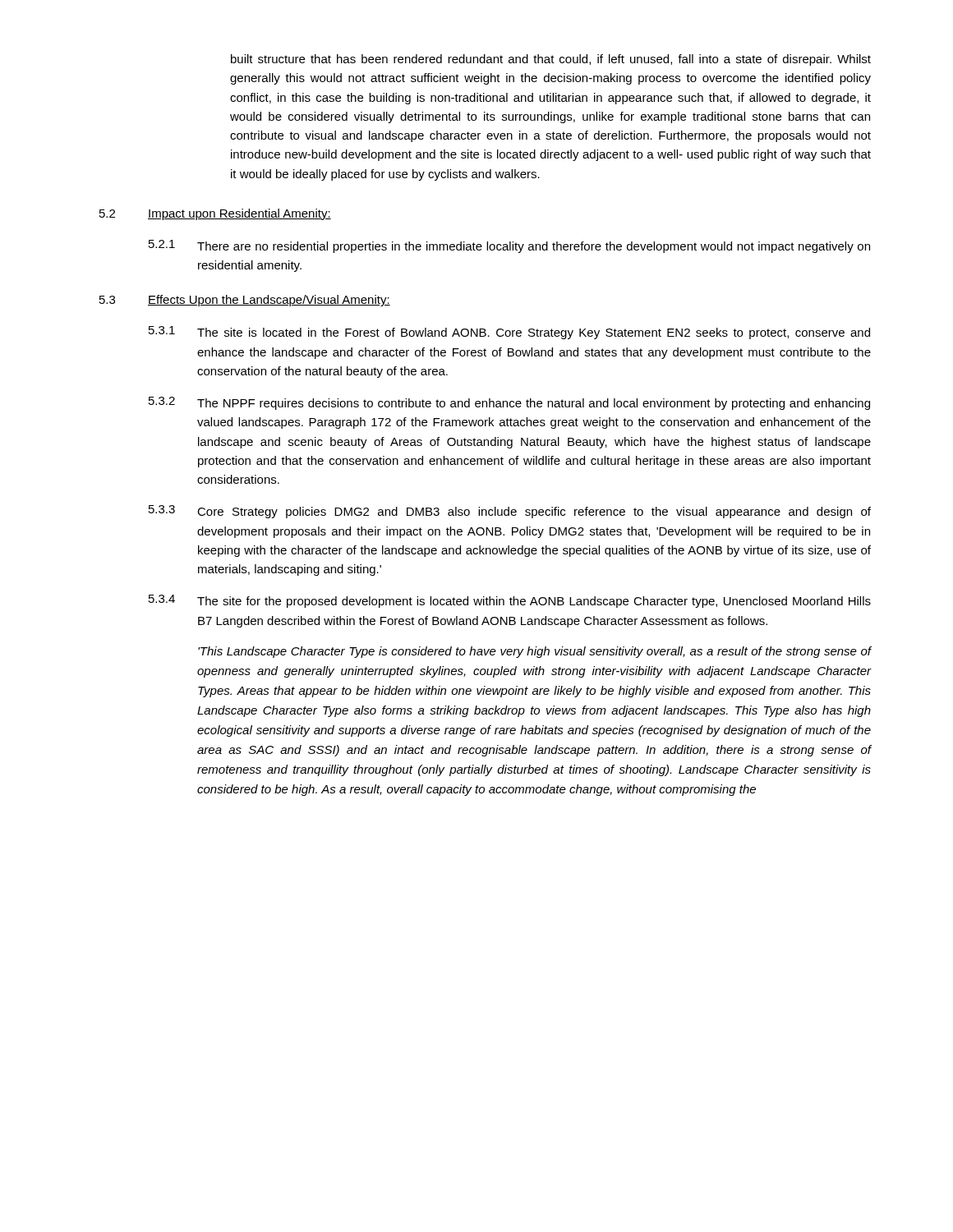Locate the list item with the text "5.2.1 There are no residential properties"

pyautogui.click(x=509, y=255)
